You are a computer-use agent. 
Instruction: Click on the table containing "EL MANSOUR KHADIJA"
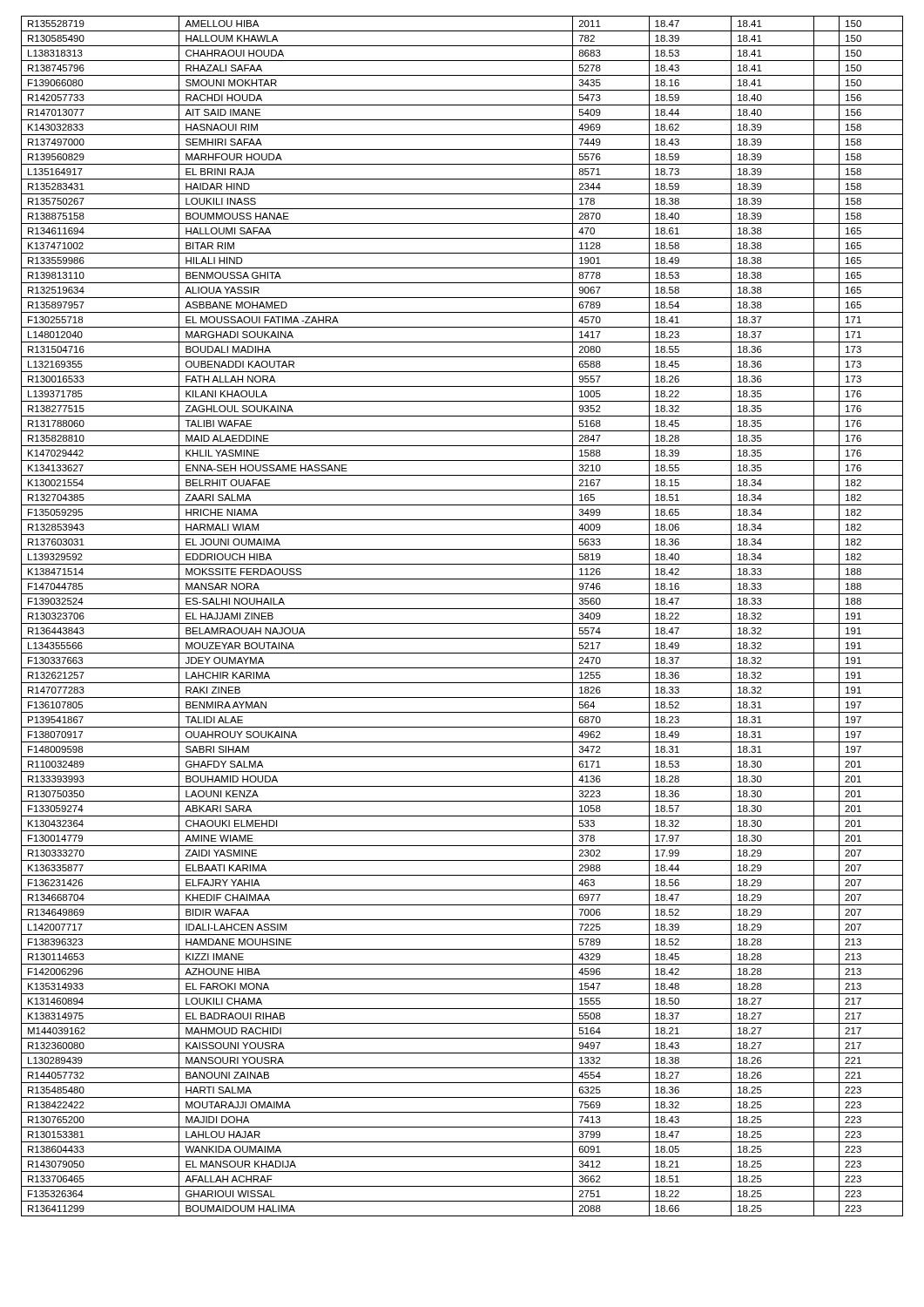pos(462,654)
